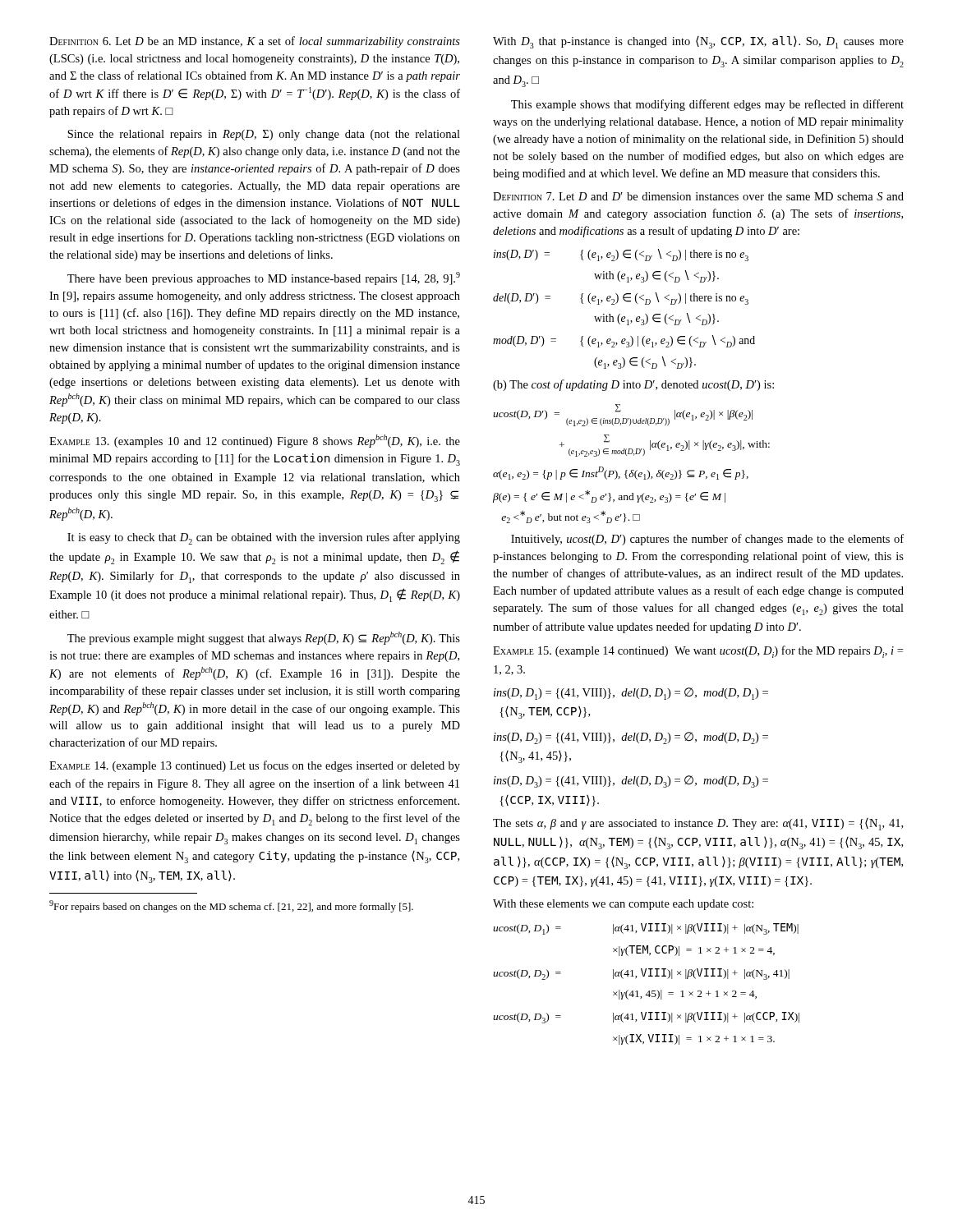
Task: Find the text block that reads "The sets α, β and γ are"
Action: point(698,852)
